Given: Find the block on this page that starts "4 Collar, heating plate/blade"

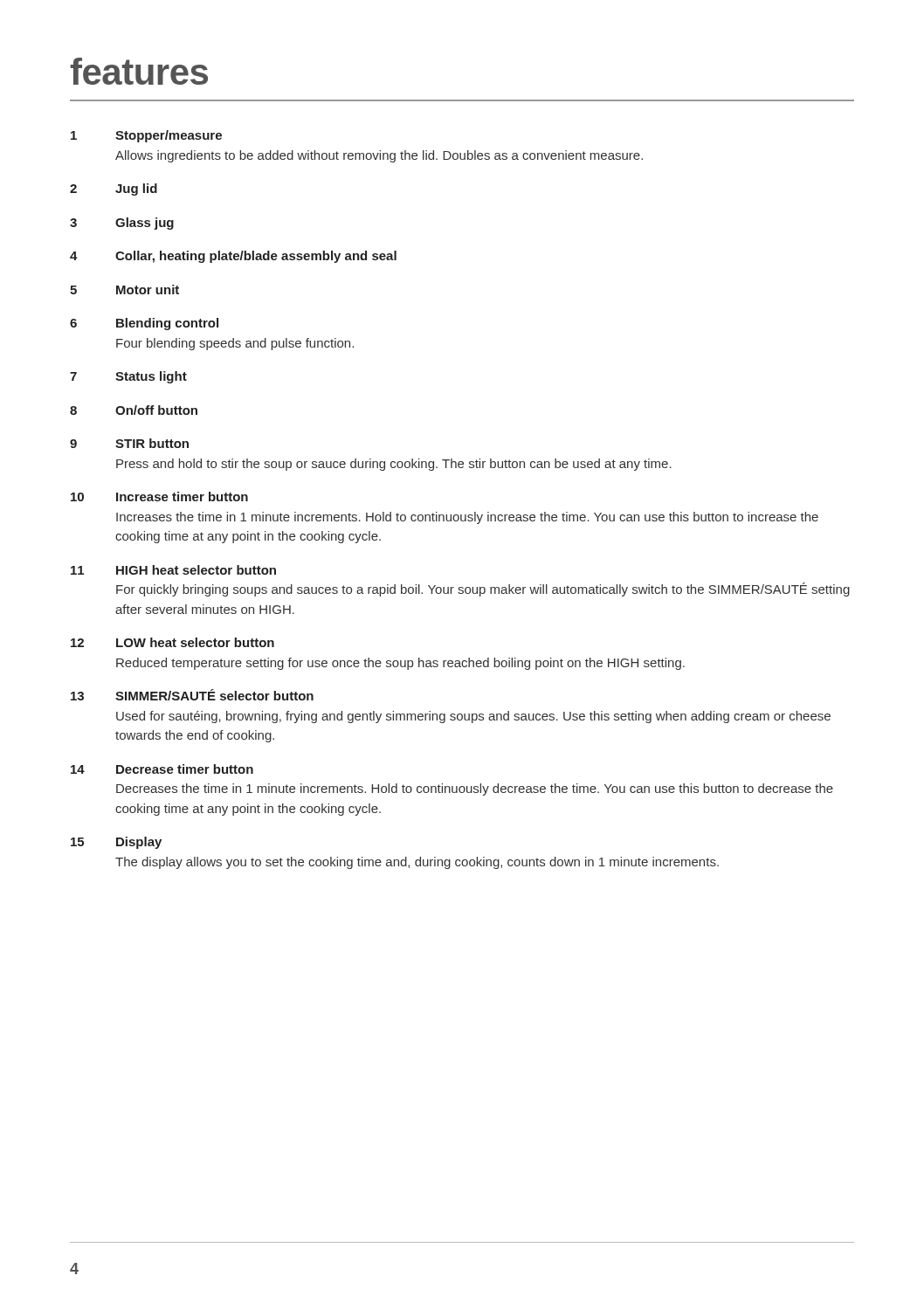Looking at the screenshot, I should (x=233, y=257).
